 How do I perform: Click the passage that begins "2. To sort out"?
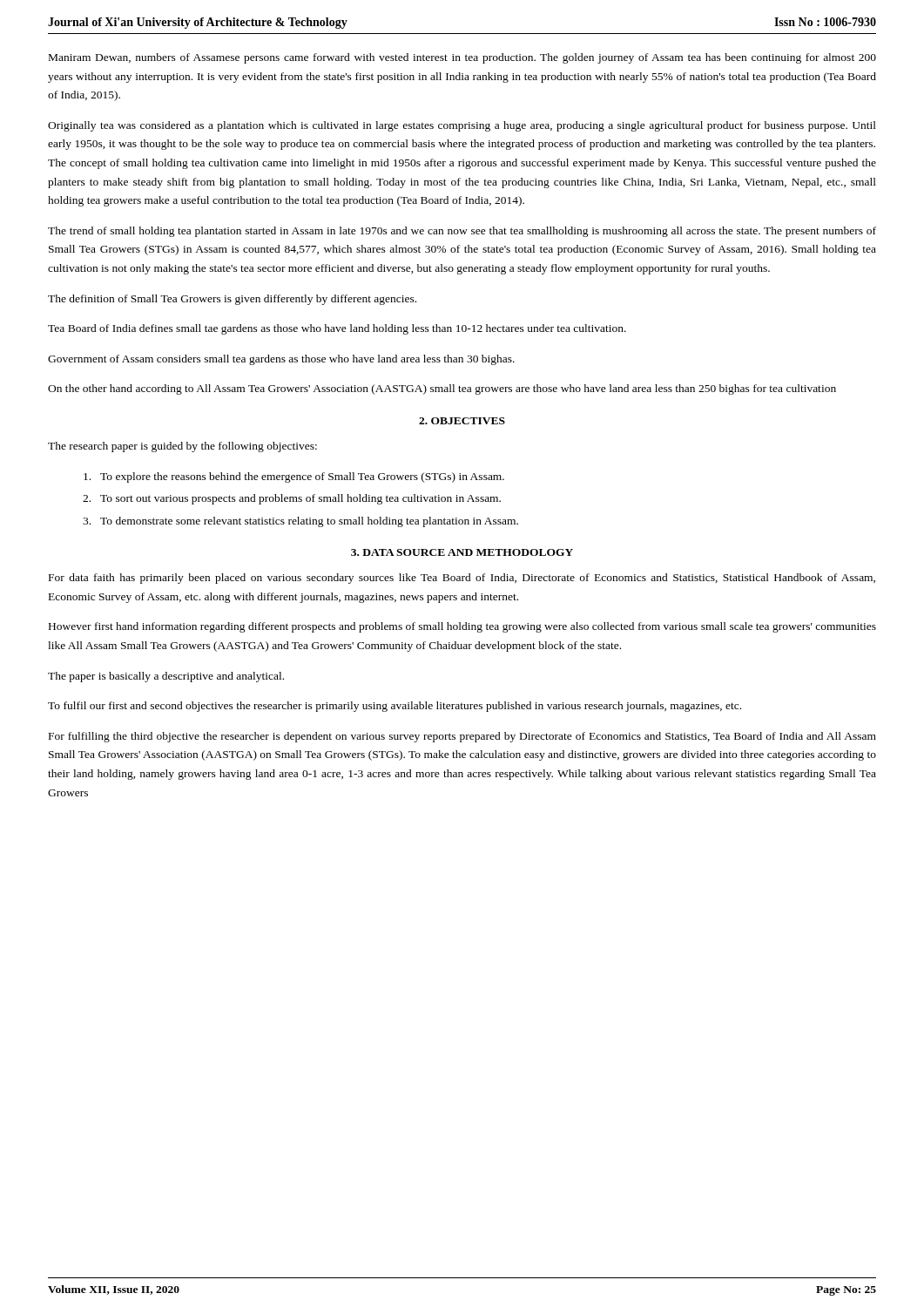[x=292, y=498]
